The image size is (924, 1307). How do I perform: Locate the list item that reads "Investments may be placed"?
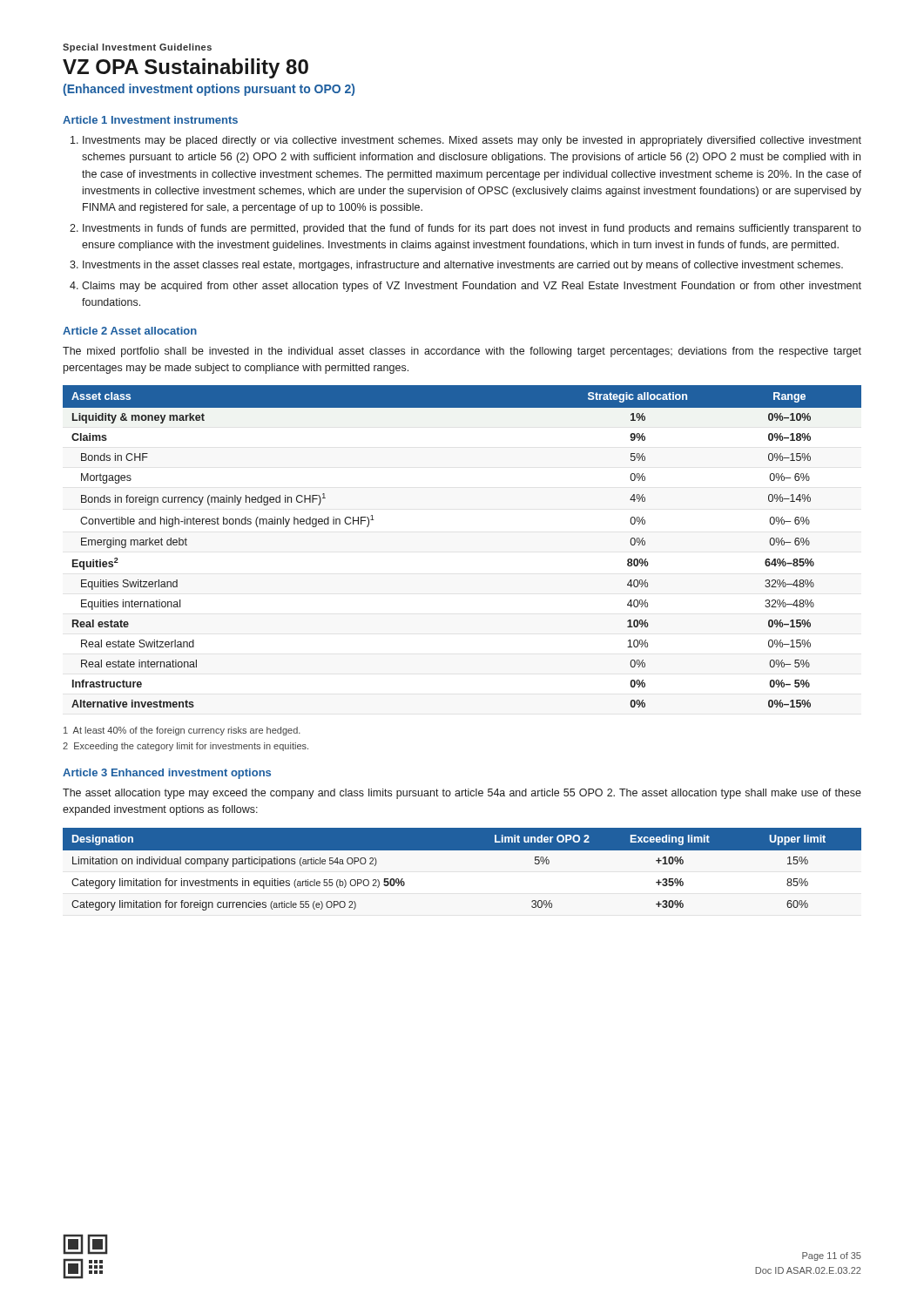tap(472, 174)
